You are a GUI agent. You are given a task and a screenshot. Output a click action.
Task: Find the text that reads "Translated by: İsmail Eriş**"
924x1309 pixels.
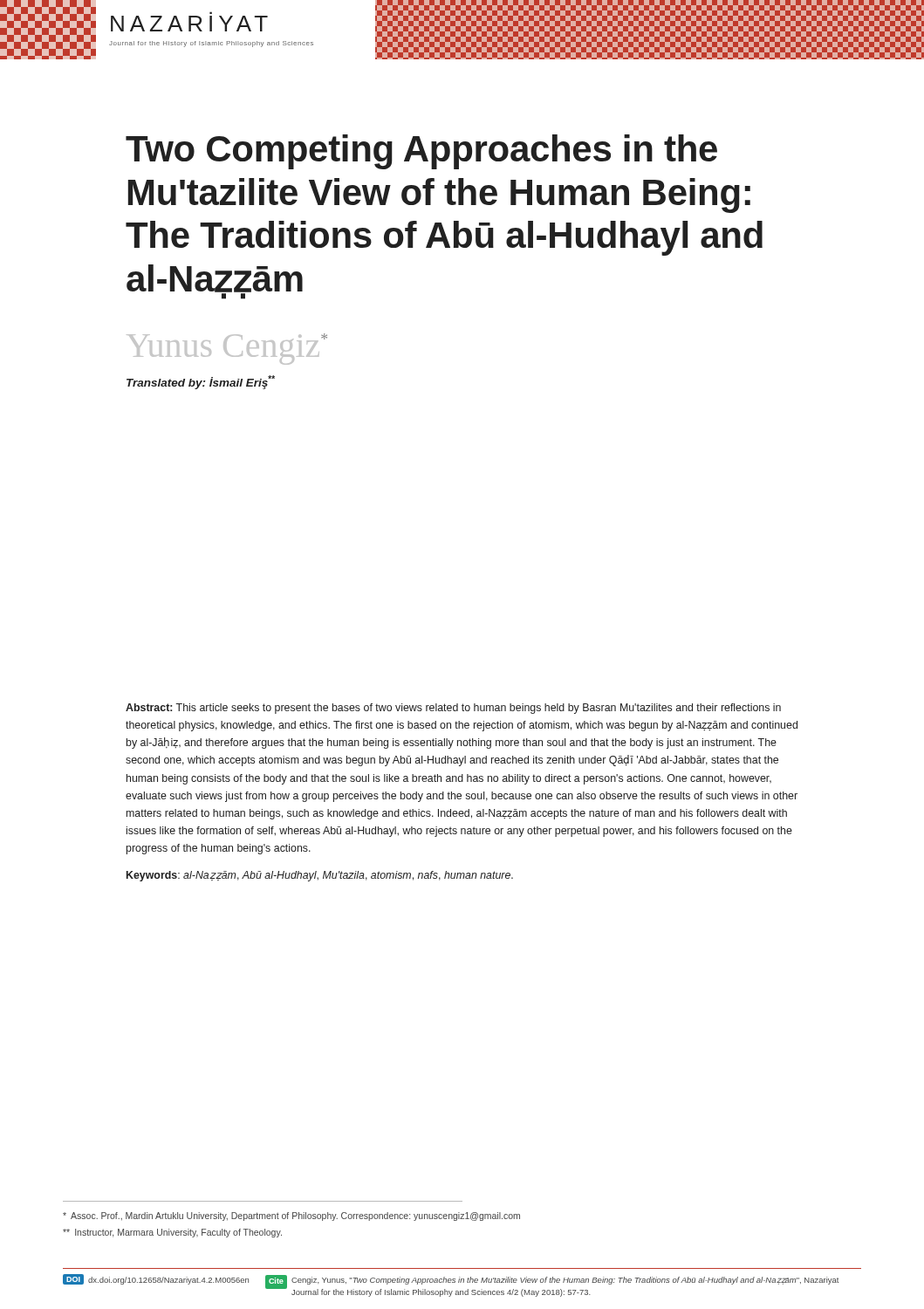(200, 381)
